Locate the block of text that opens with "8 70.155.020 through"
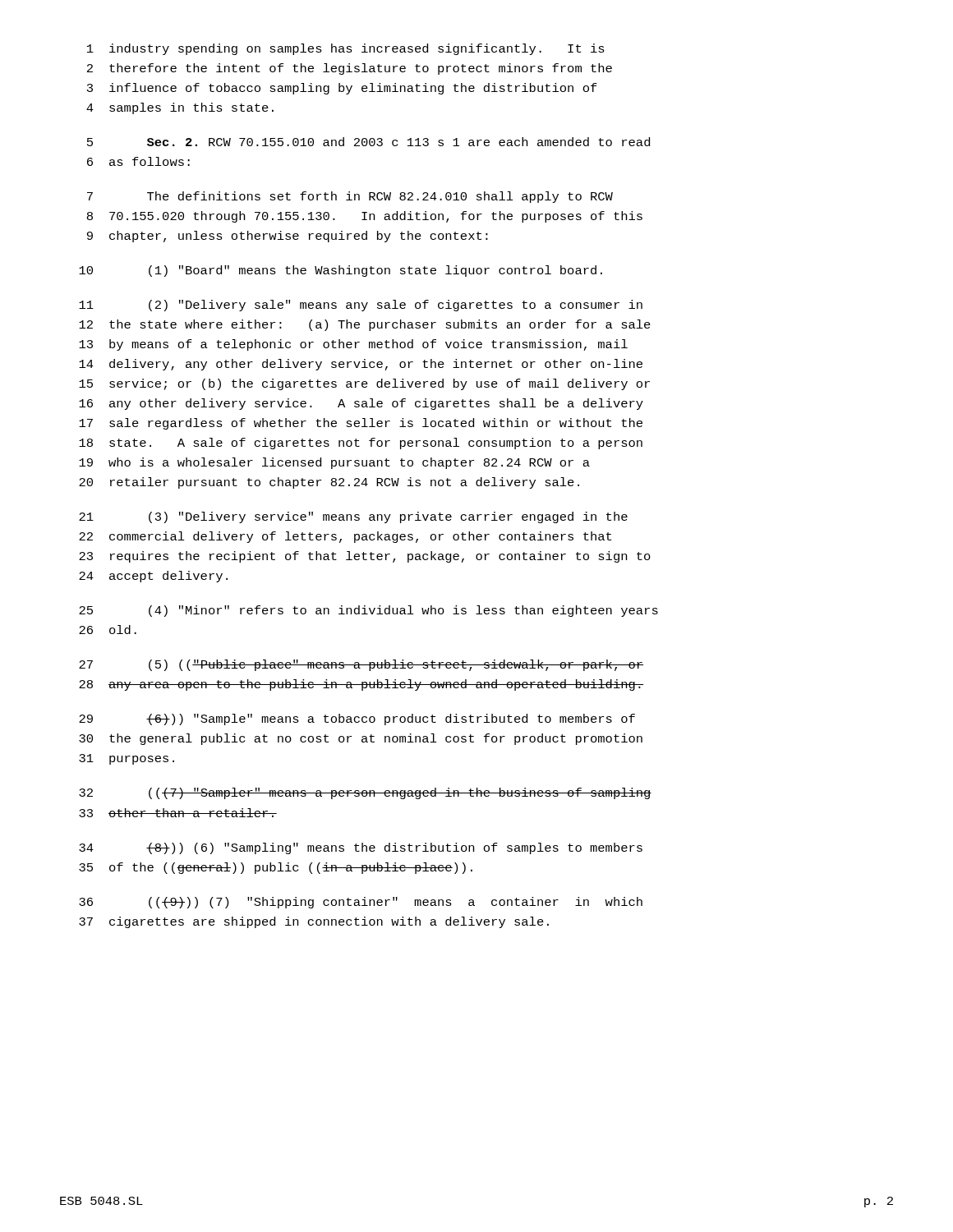 point(476,217)
